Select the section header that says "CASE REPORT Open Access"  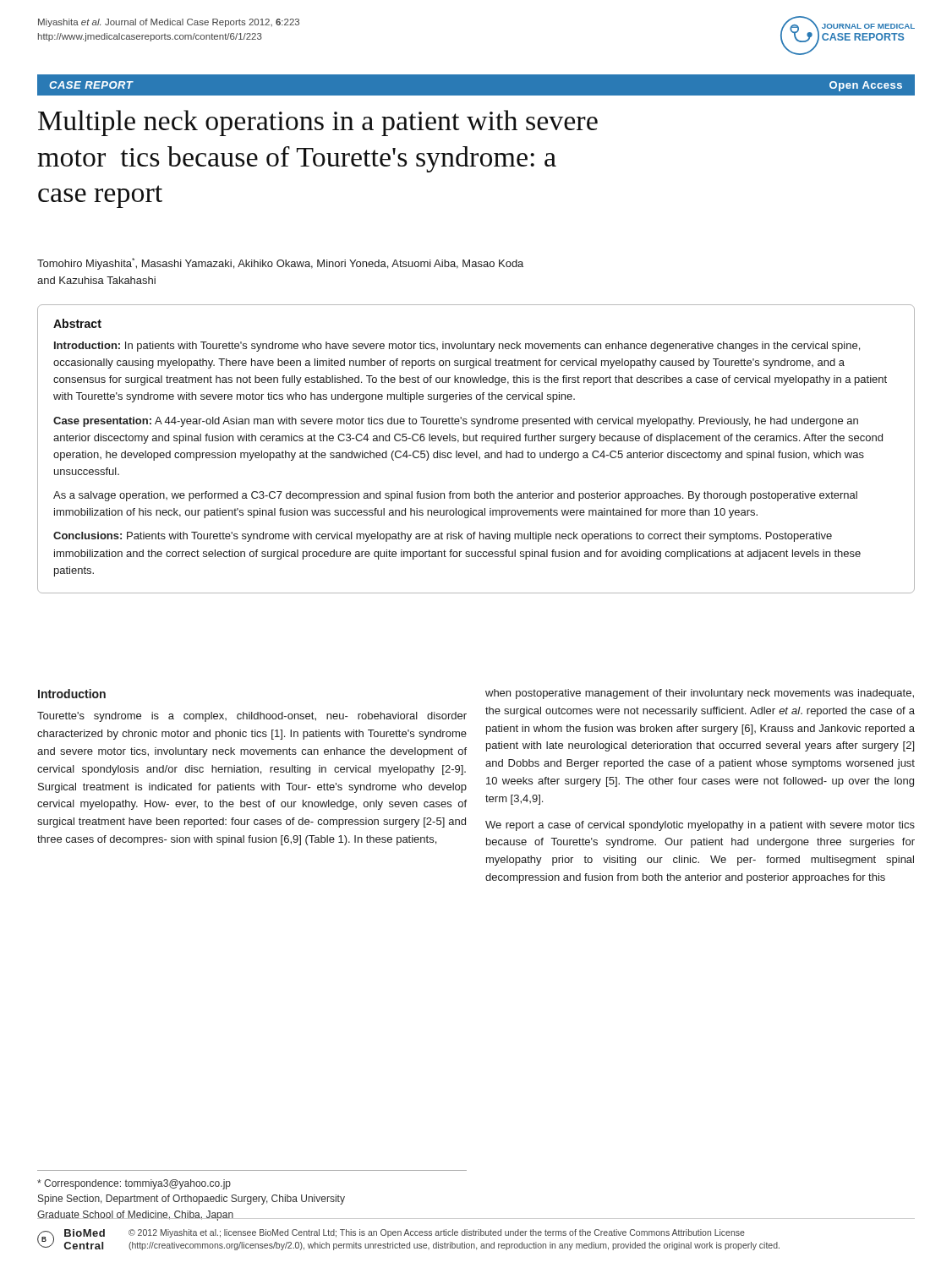476,85
